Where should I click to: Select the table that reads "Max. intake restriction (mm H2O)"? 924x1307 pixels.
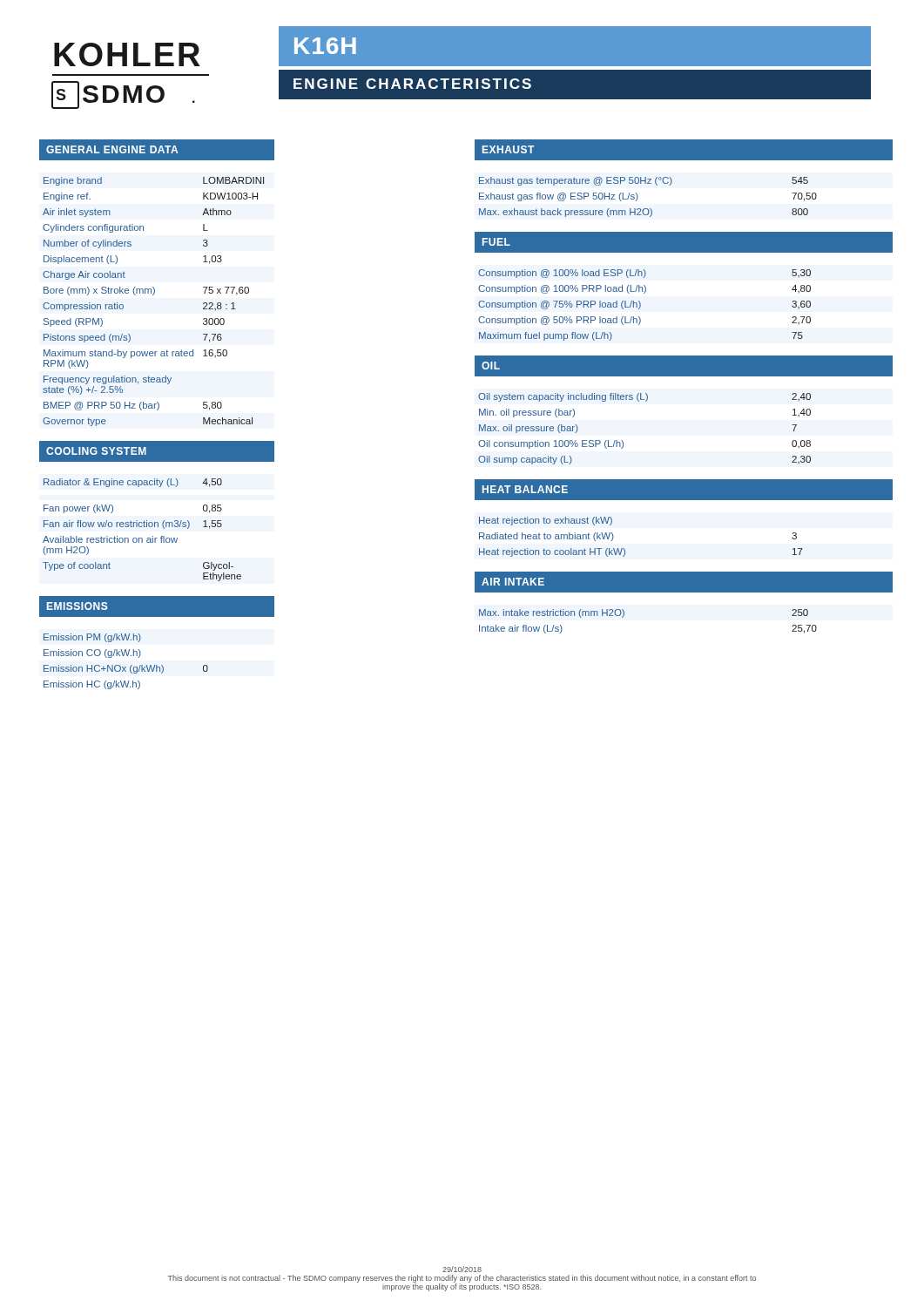click(x=684, y=620)
